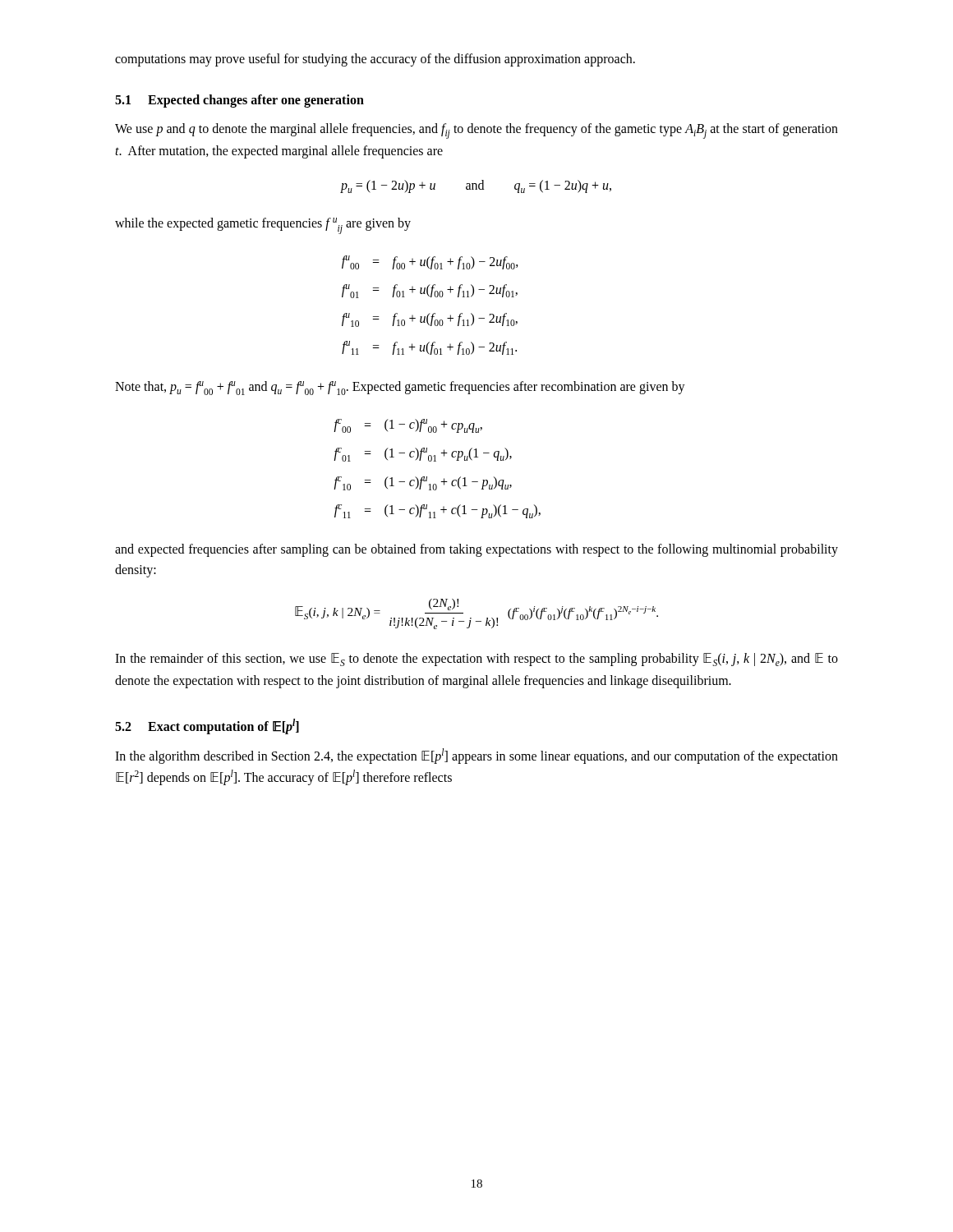Select the text block starting "𝔼S(i, j, k | 2Ne)"
The width and height of the screenshot is (953, 1232).
[476, 613]
